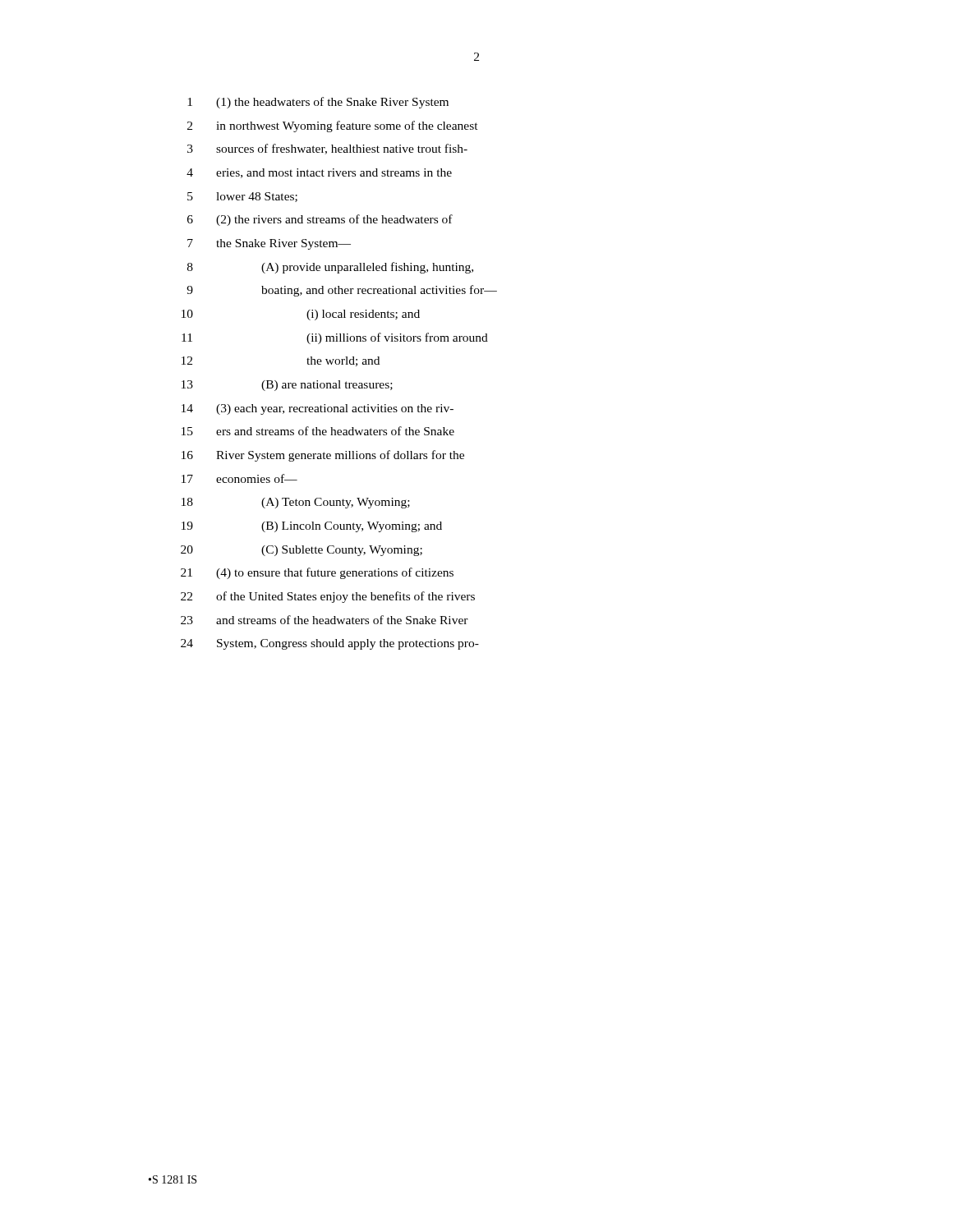
Task: Select the region starting "14 (3) each year, recreational activities on the"
Action: pos(318,409)
